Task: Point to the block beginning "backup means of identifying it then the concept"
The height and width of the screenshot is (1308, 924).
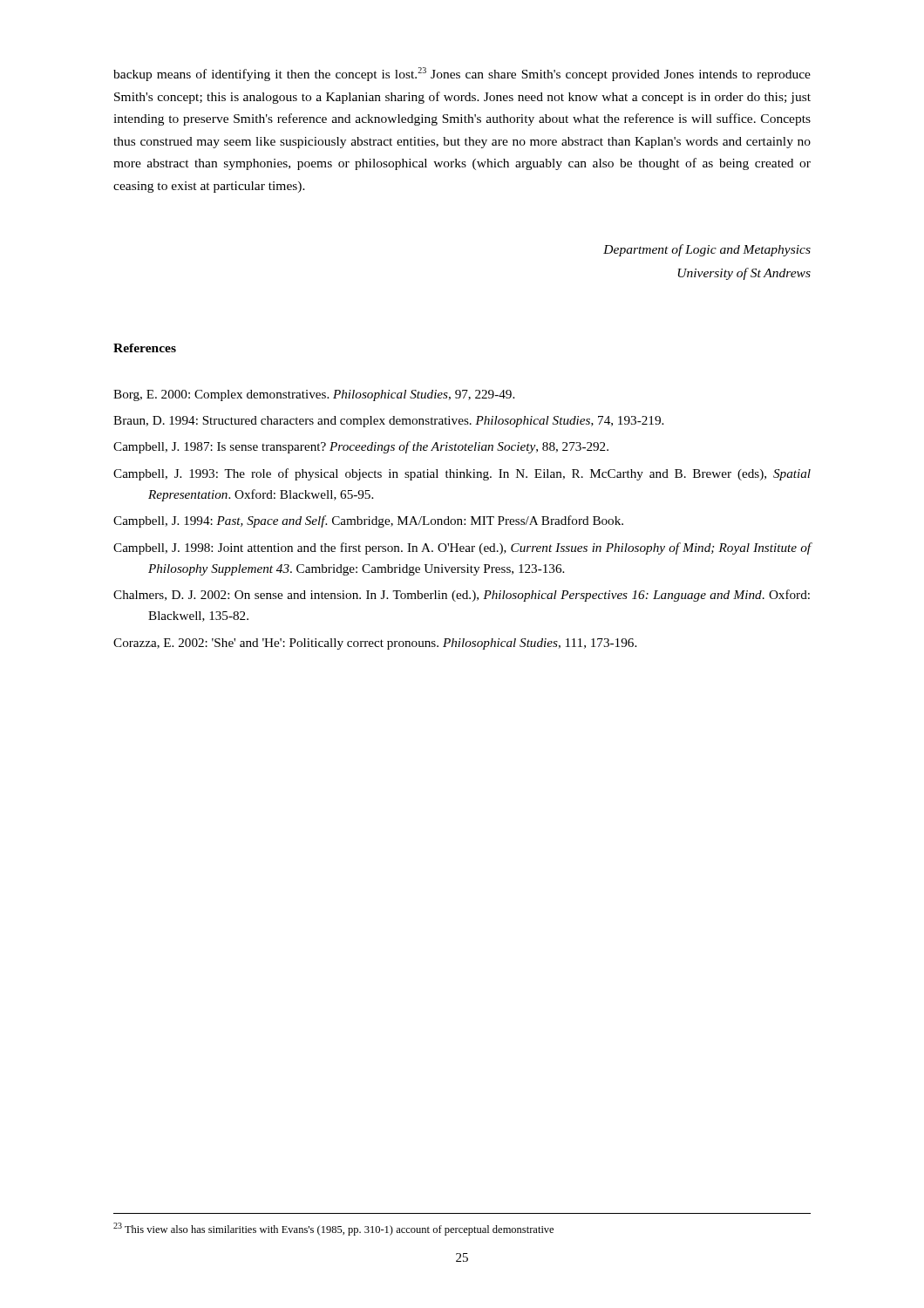Action: click(x=462, y=129)
